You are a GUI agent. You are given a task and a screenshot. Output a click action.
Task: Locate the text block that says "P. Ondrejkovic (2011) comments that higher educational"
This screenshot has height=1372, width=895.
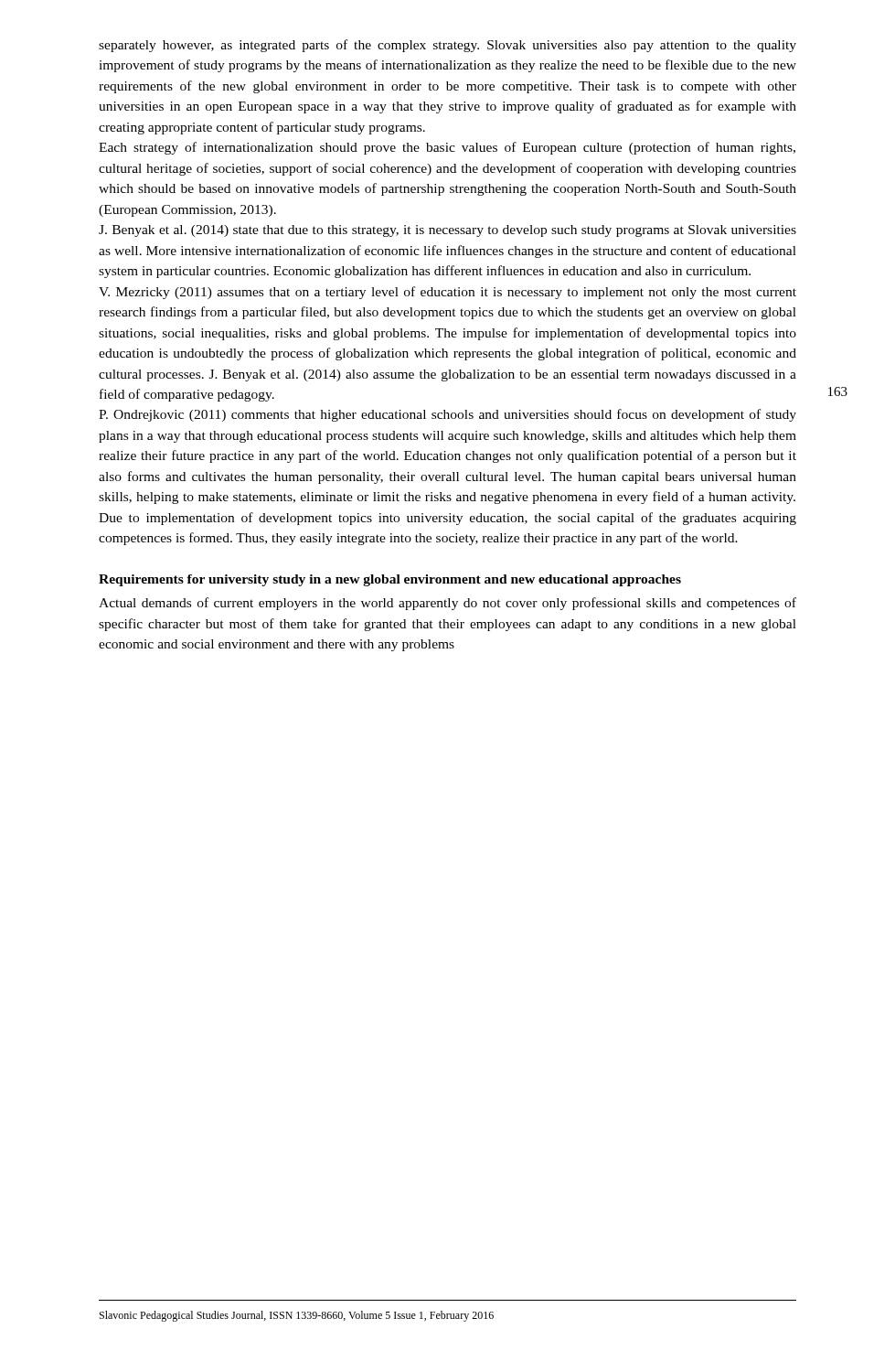[448, 477]
